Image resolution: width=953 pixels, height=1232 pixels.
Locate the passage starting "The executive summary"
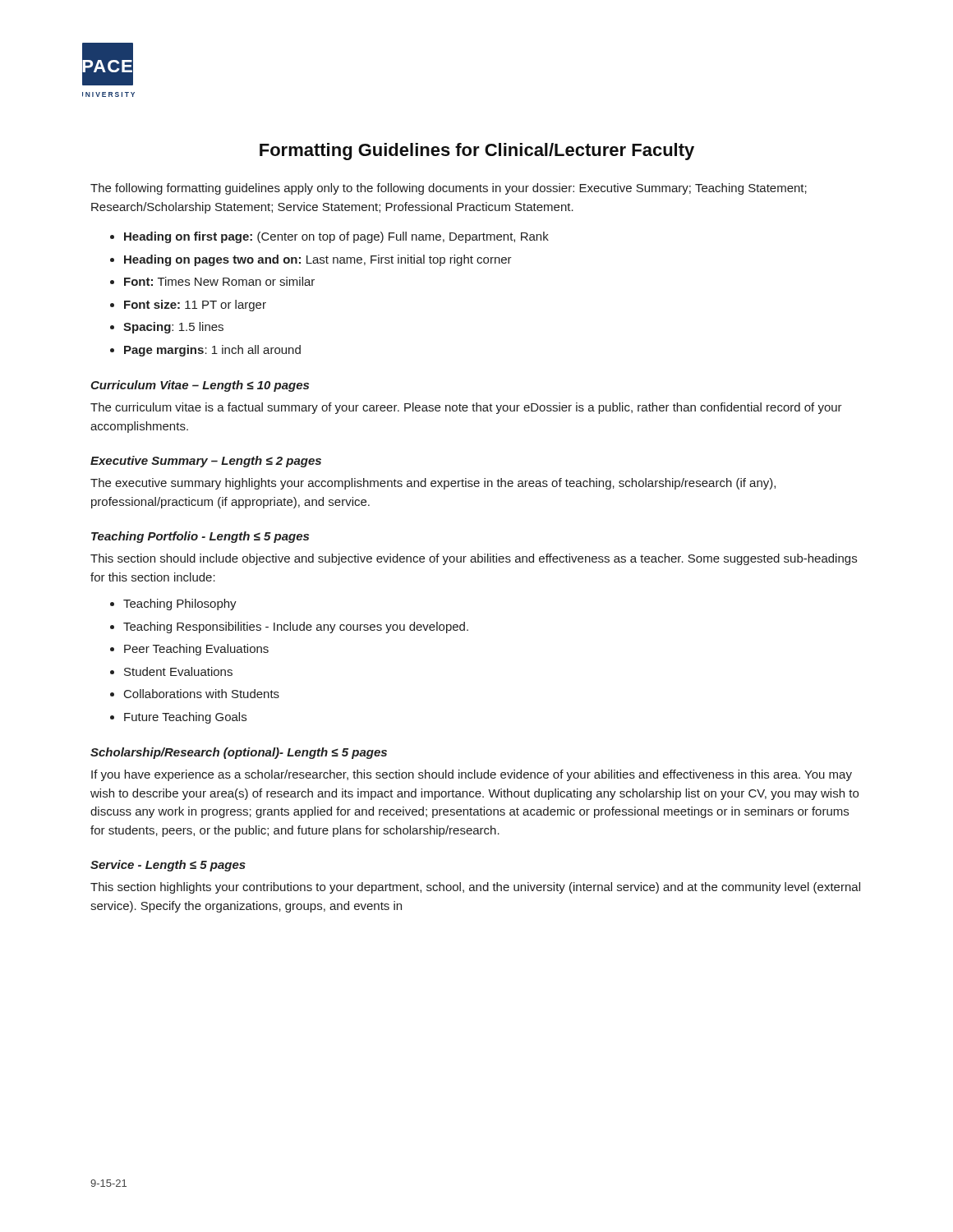pyautogui.click(x=476, y=492)
